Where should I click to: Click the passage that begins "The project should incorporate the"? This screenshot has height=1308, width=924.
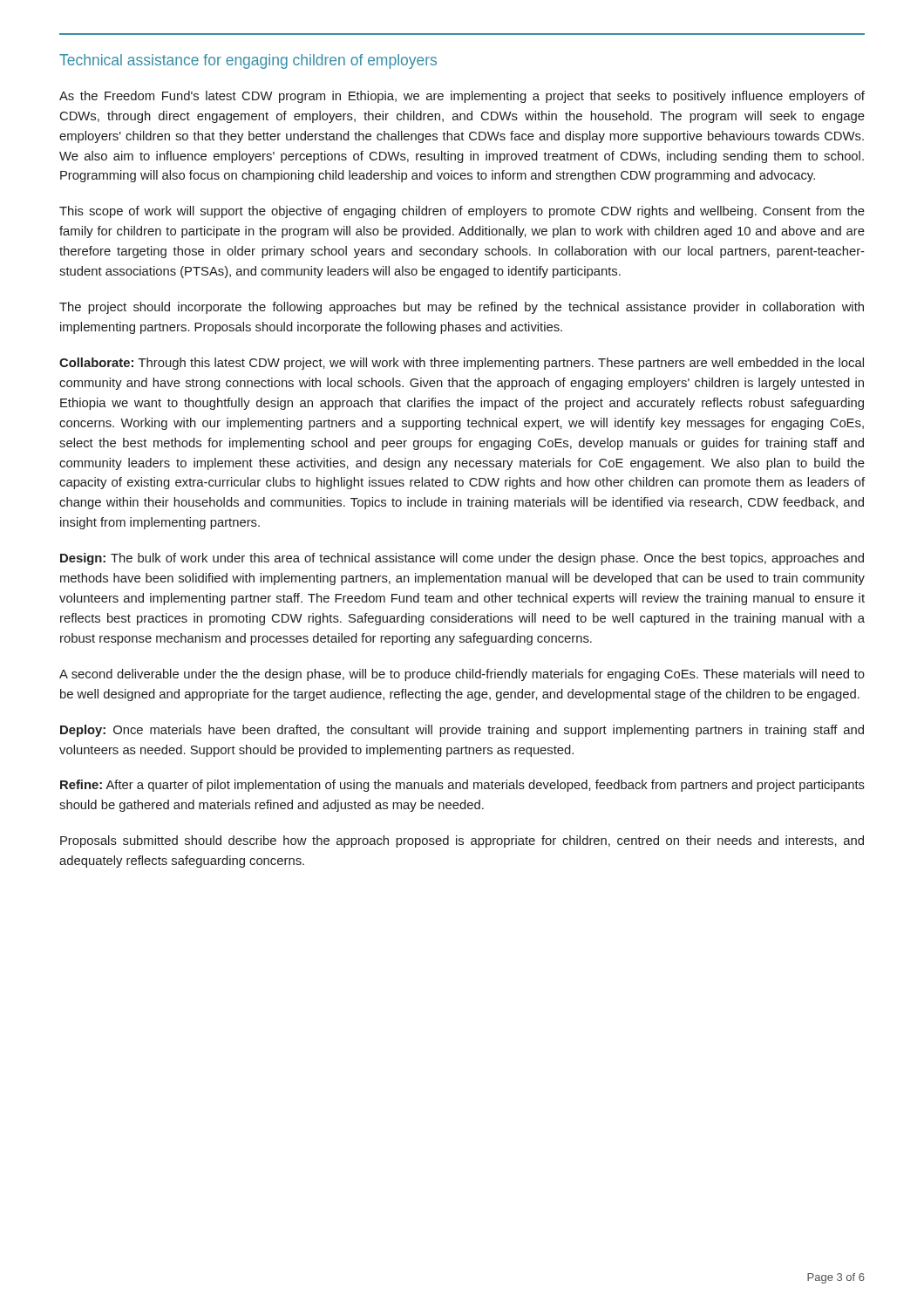click(462, 317)
